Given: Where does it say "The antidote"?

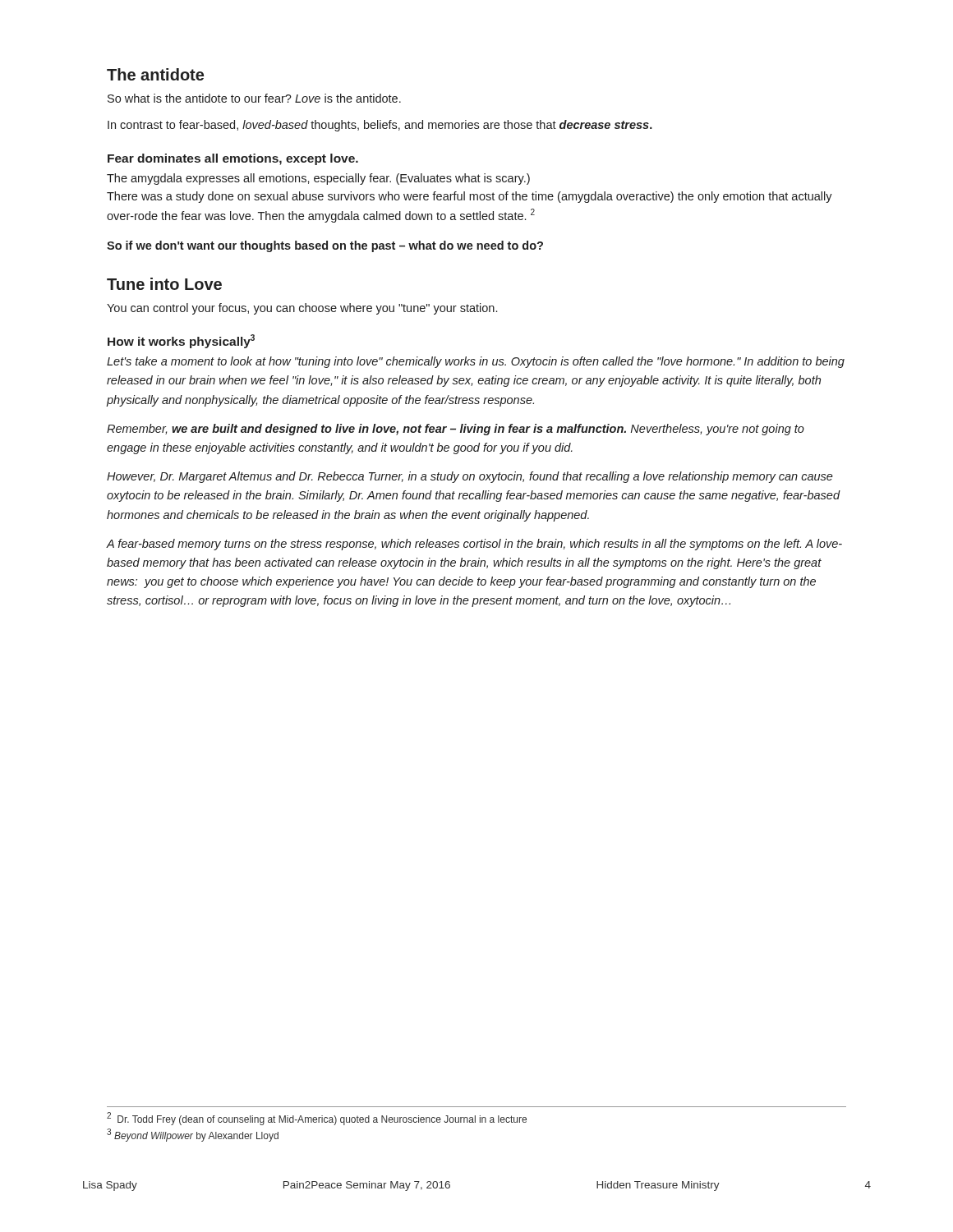Looking at the screenshot, I should [x=156, y=75].
